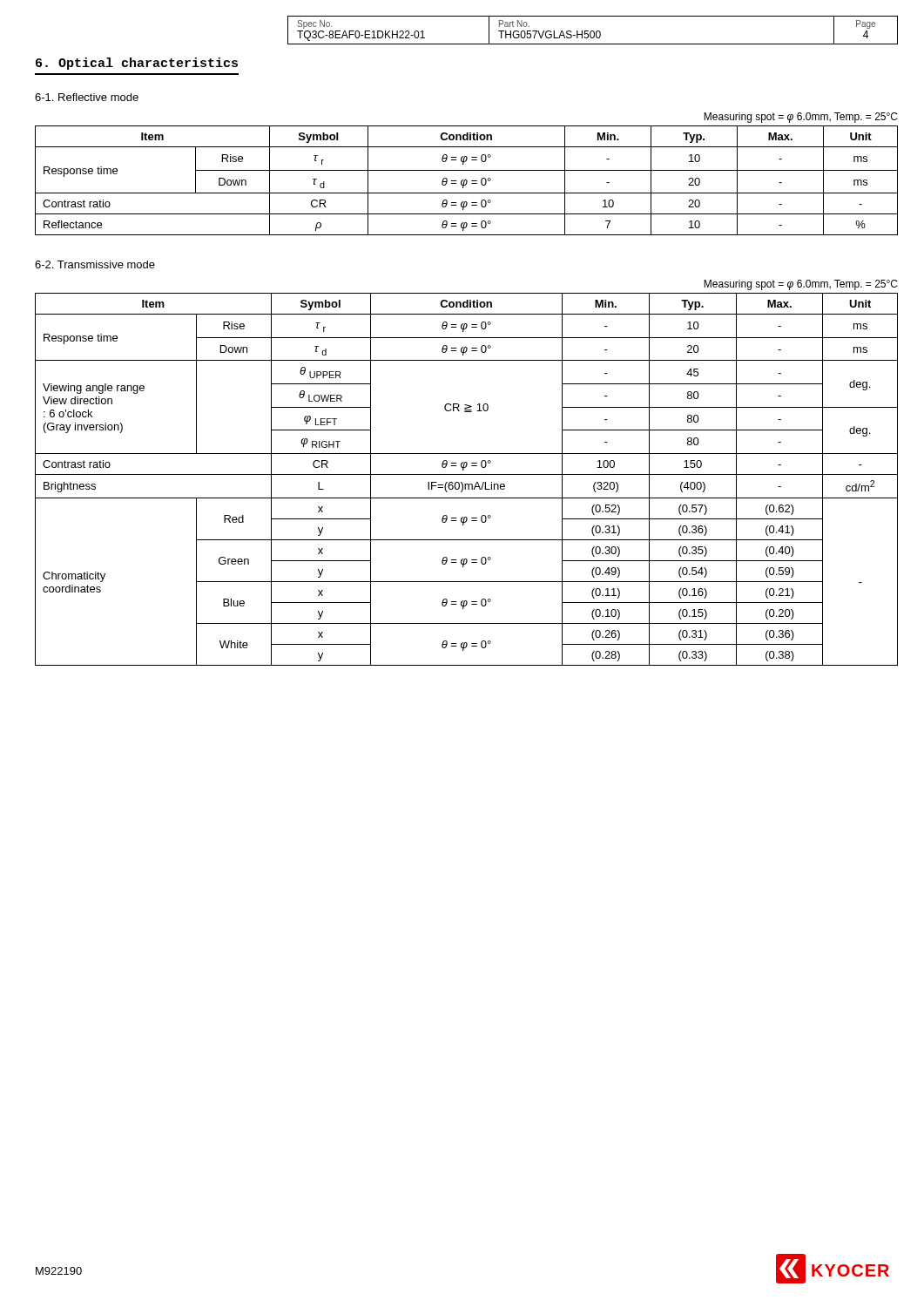Click where it says "6. Optical characteristics"
924x1307 pixels.
point(137,64)
